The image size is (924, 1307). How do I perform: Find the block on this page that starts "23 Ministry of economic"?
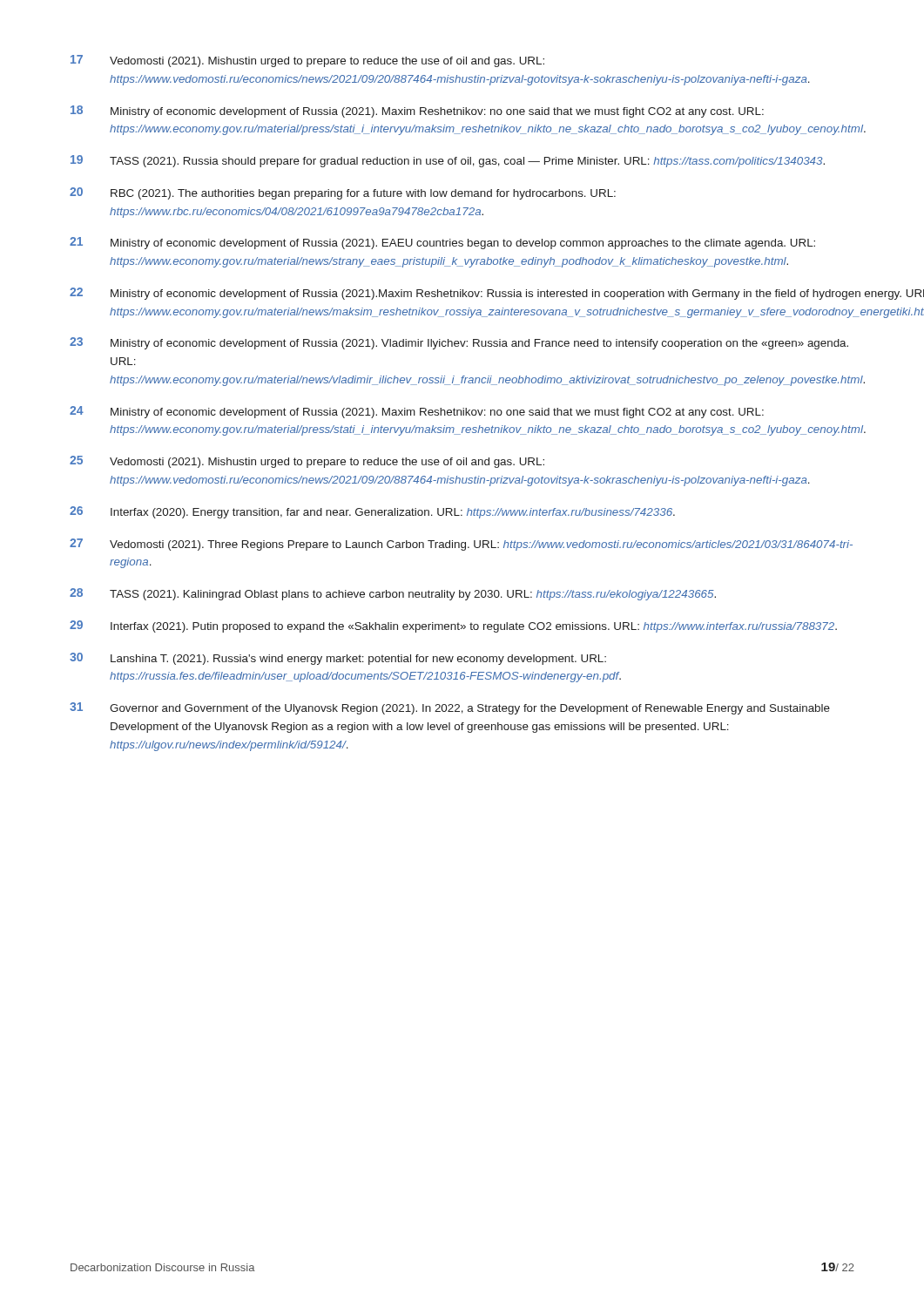459,343
